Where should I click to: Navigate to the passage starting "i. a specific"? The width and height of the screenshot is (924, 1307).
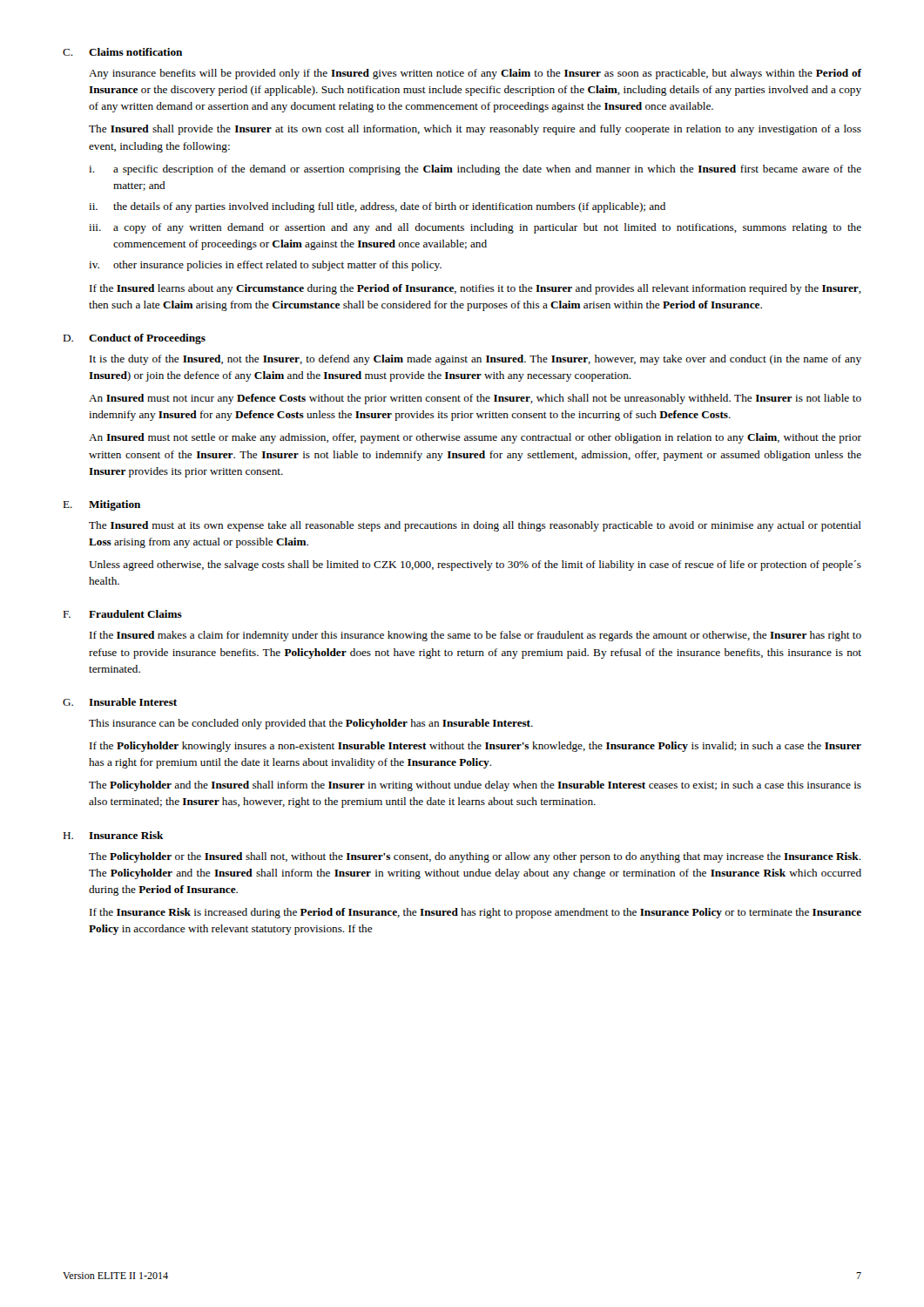click(475, 177)
